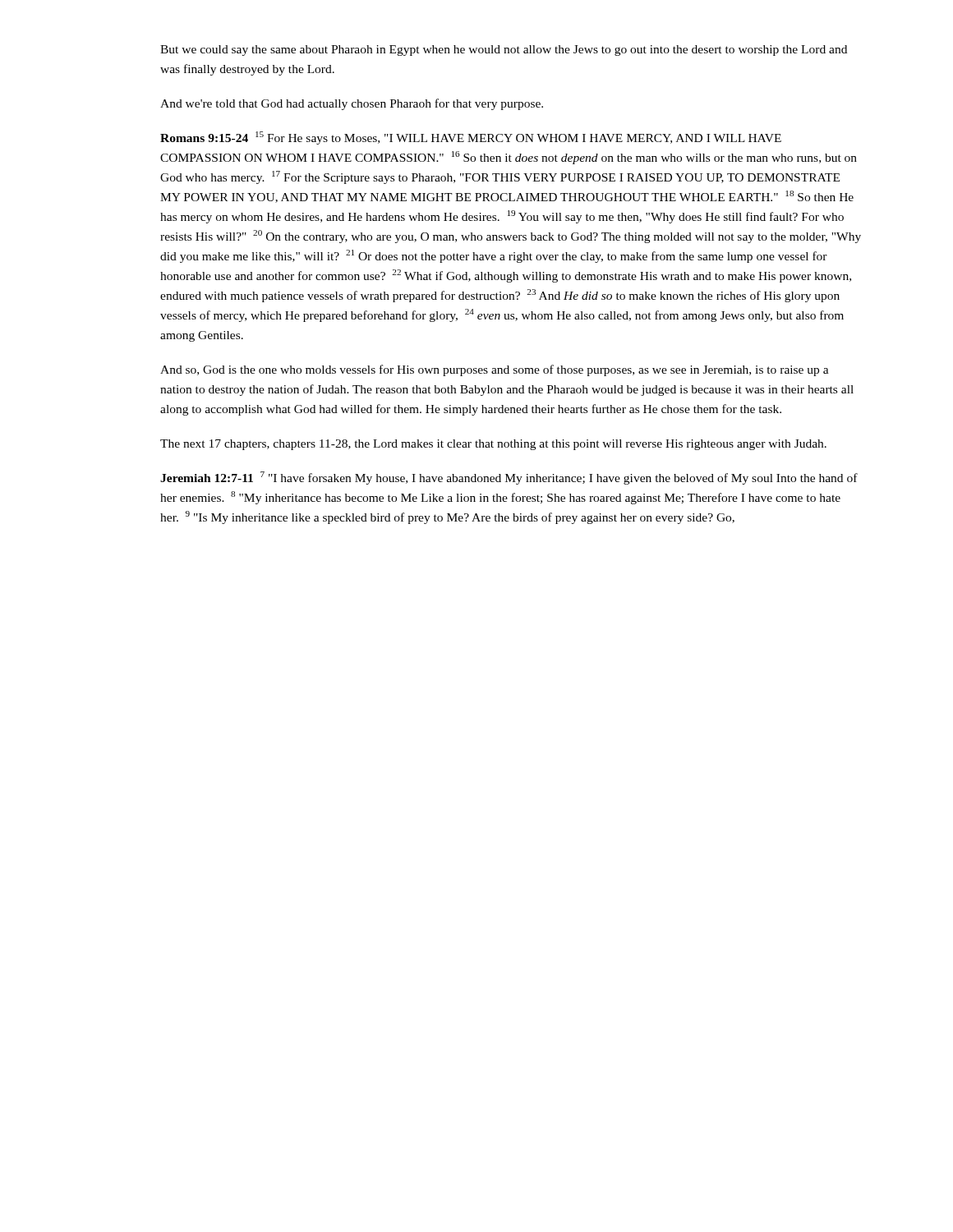The height and width of the screenshot is (1232, 953).
Task: Select the block starting "Jeremiah 12:7-11 7 "I have forsaken"
Action: (509, 497)
